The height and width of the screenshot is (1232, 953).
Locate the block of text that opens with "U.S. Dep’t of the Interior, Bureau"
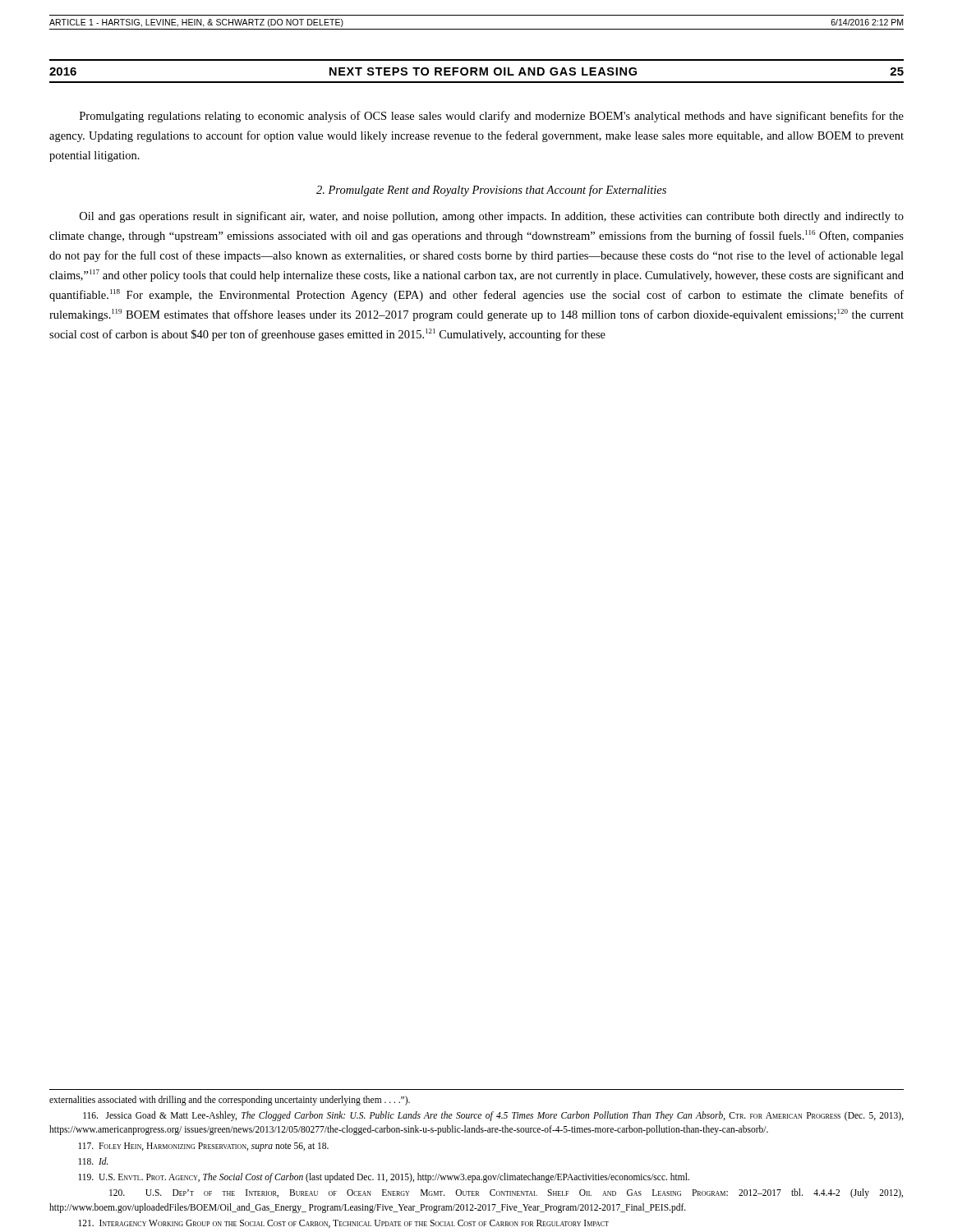tap(476, 1200)
